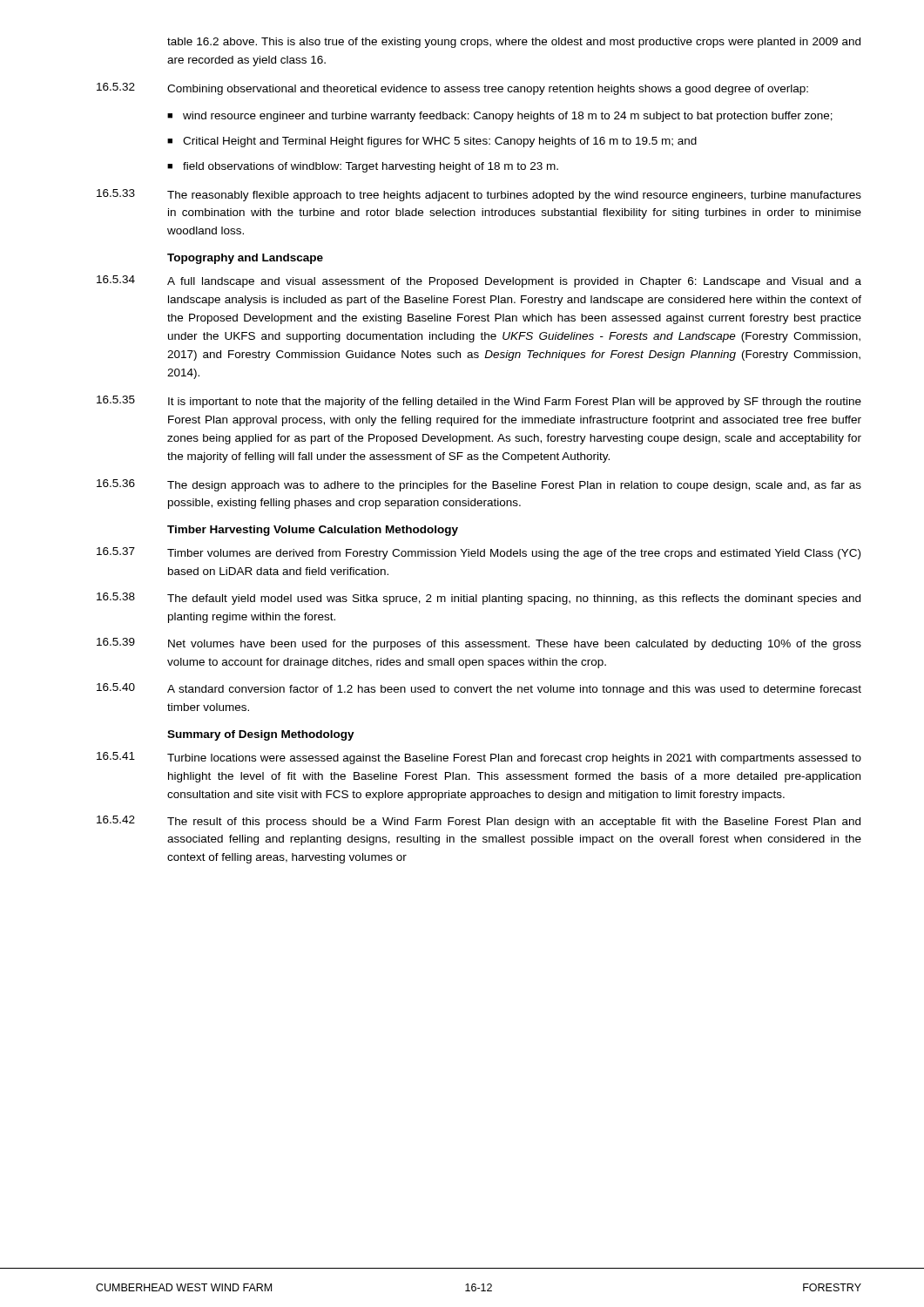This screenshot has width=924, height=1307.
Task: Click on the region starting "■ field observations of windblow: Target harvesting height"
Action: pyautogui.click(x=514, y=167)
